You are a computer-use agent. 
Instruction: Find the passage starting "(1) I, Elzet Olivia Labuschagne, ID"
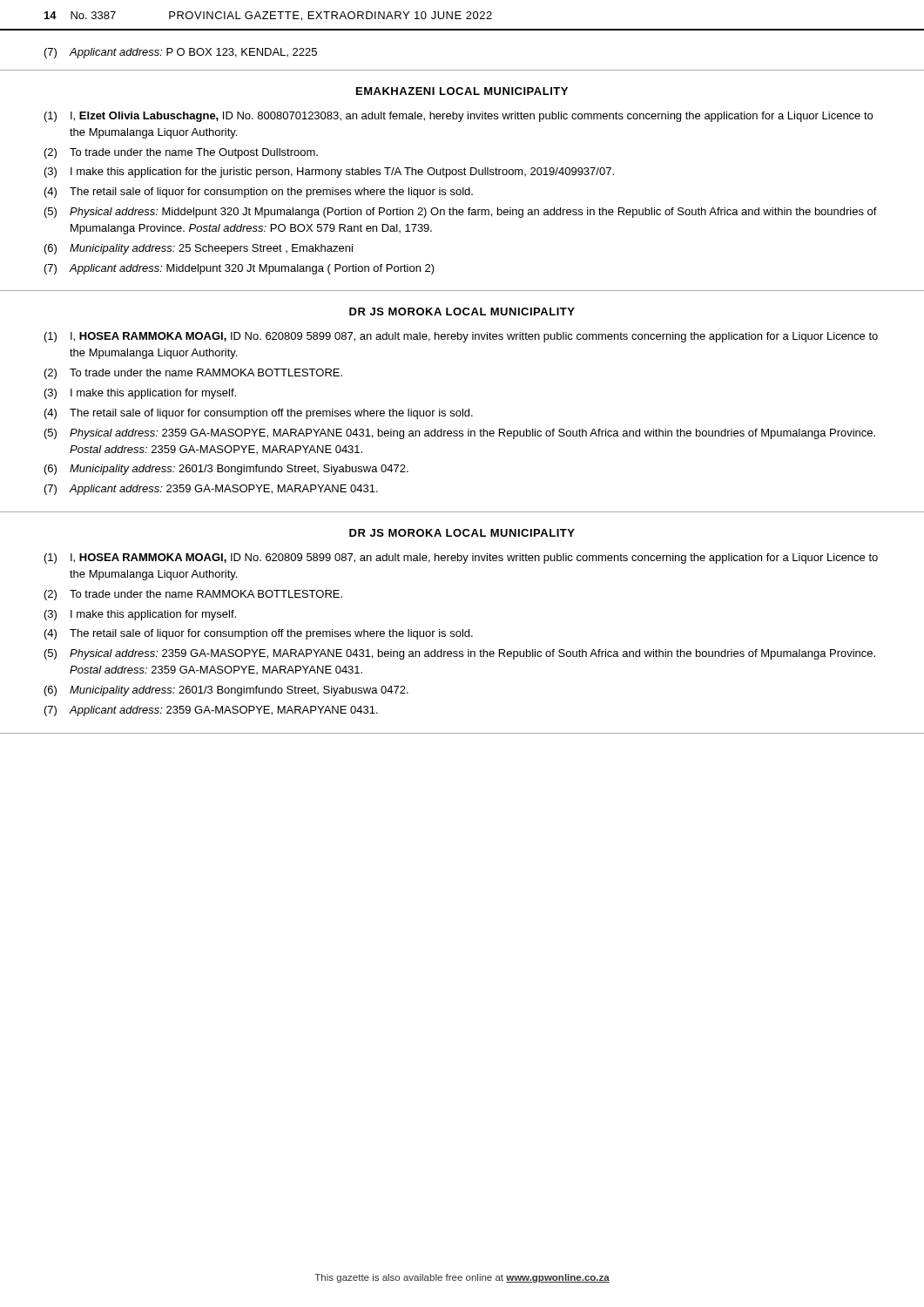(462, 124)
